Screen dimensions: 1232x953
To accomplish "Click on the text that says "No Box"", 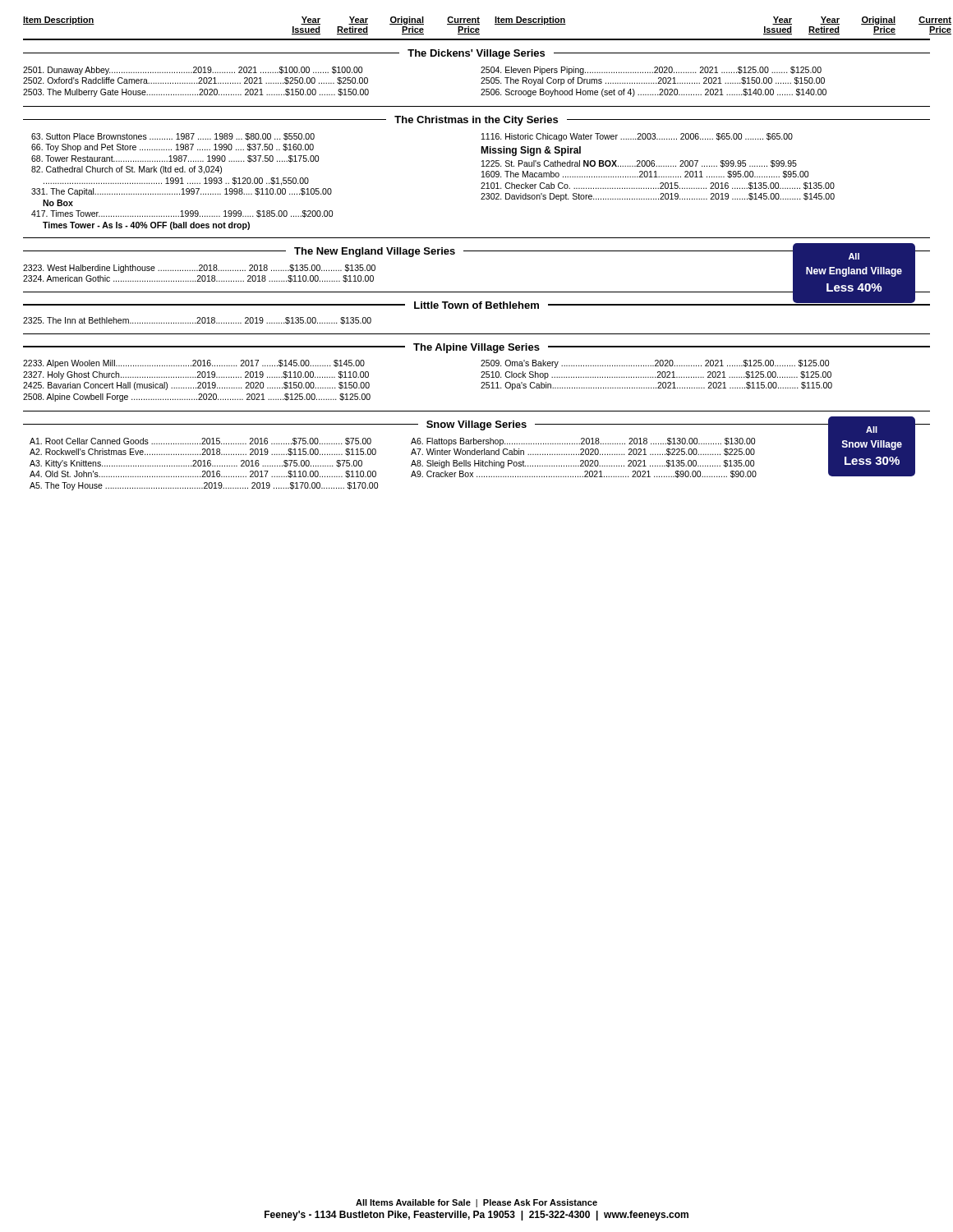I will point(58,202).
